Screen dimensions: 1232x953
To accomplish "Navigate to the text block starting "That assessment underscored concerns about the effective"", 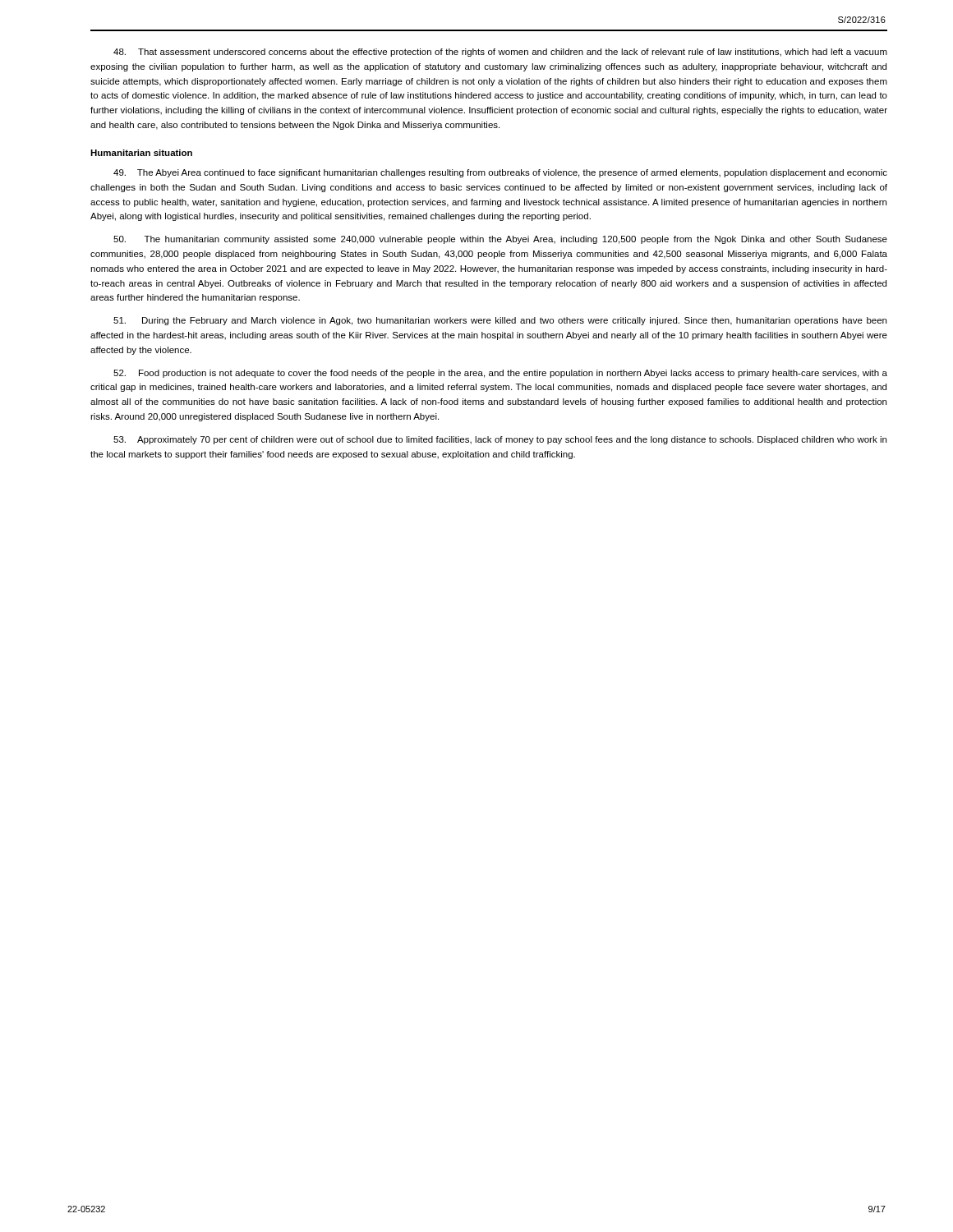I will click(489, 88).
